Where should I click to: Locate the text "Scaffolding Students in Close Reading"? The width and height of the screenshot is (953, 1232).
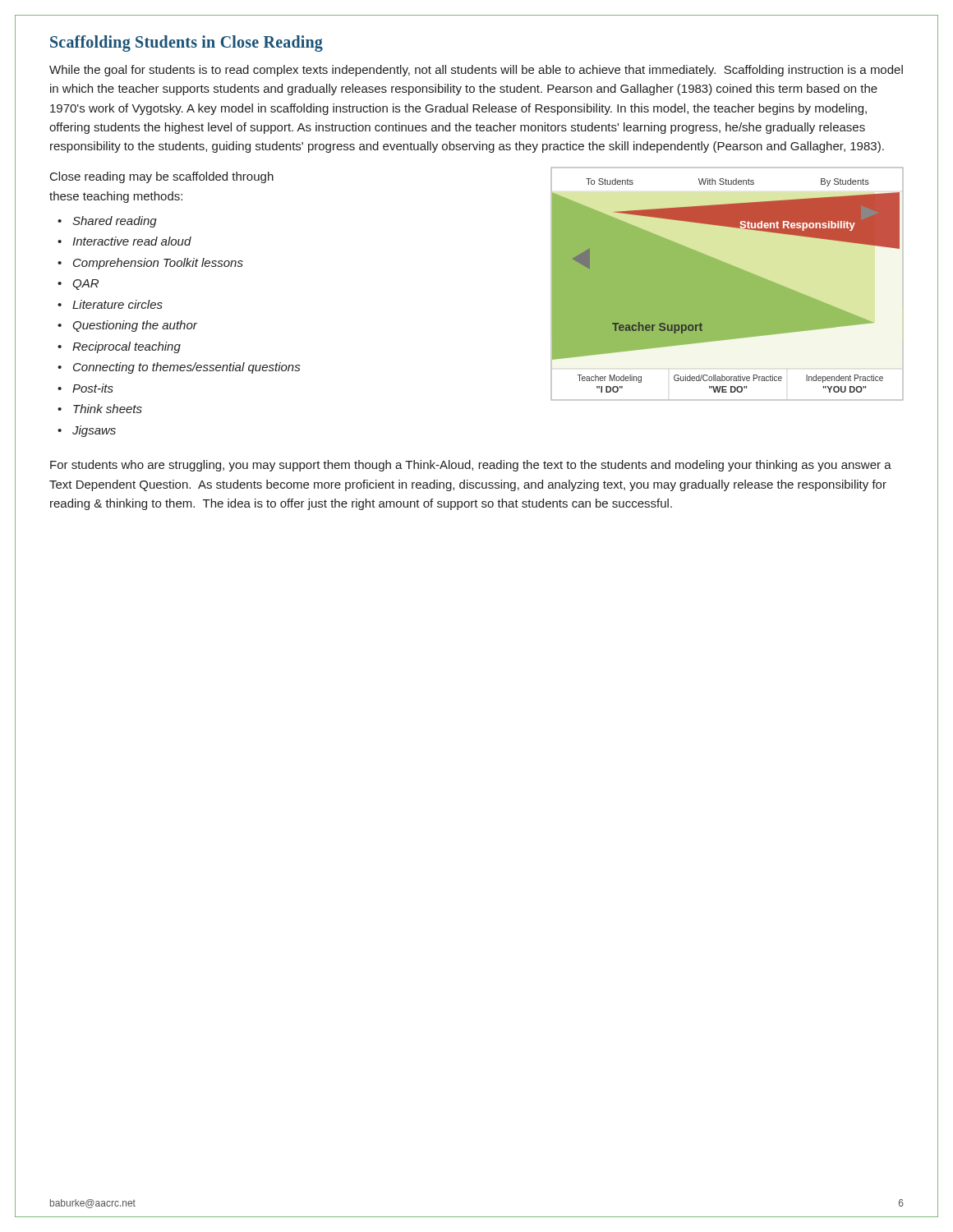tap(186, 42)
